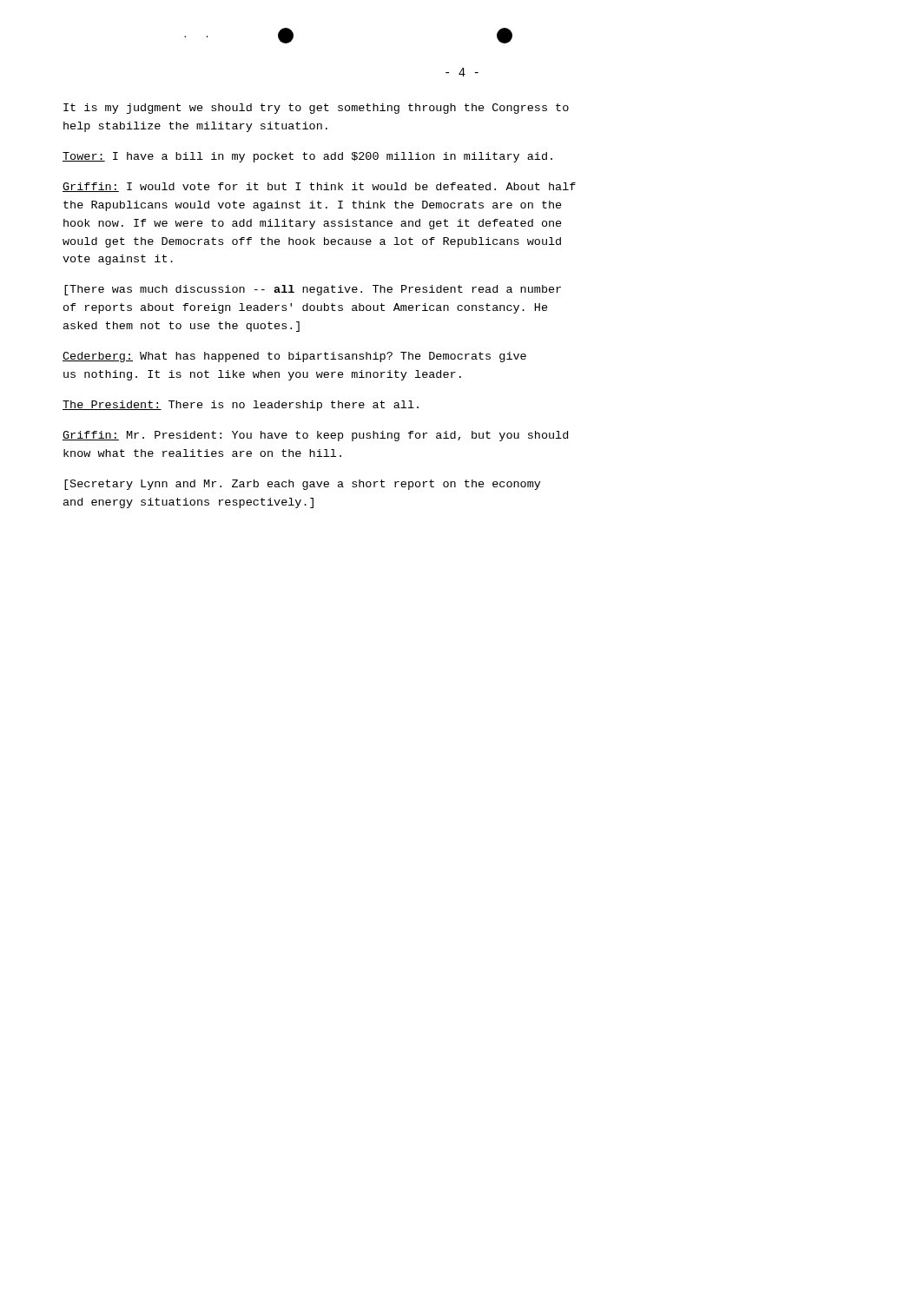Locate the text block that reads "[Secretary Lynn and Mr."

[x=302, y=493]
